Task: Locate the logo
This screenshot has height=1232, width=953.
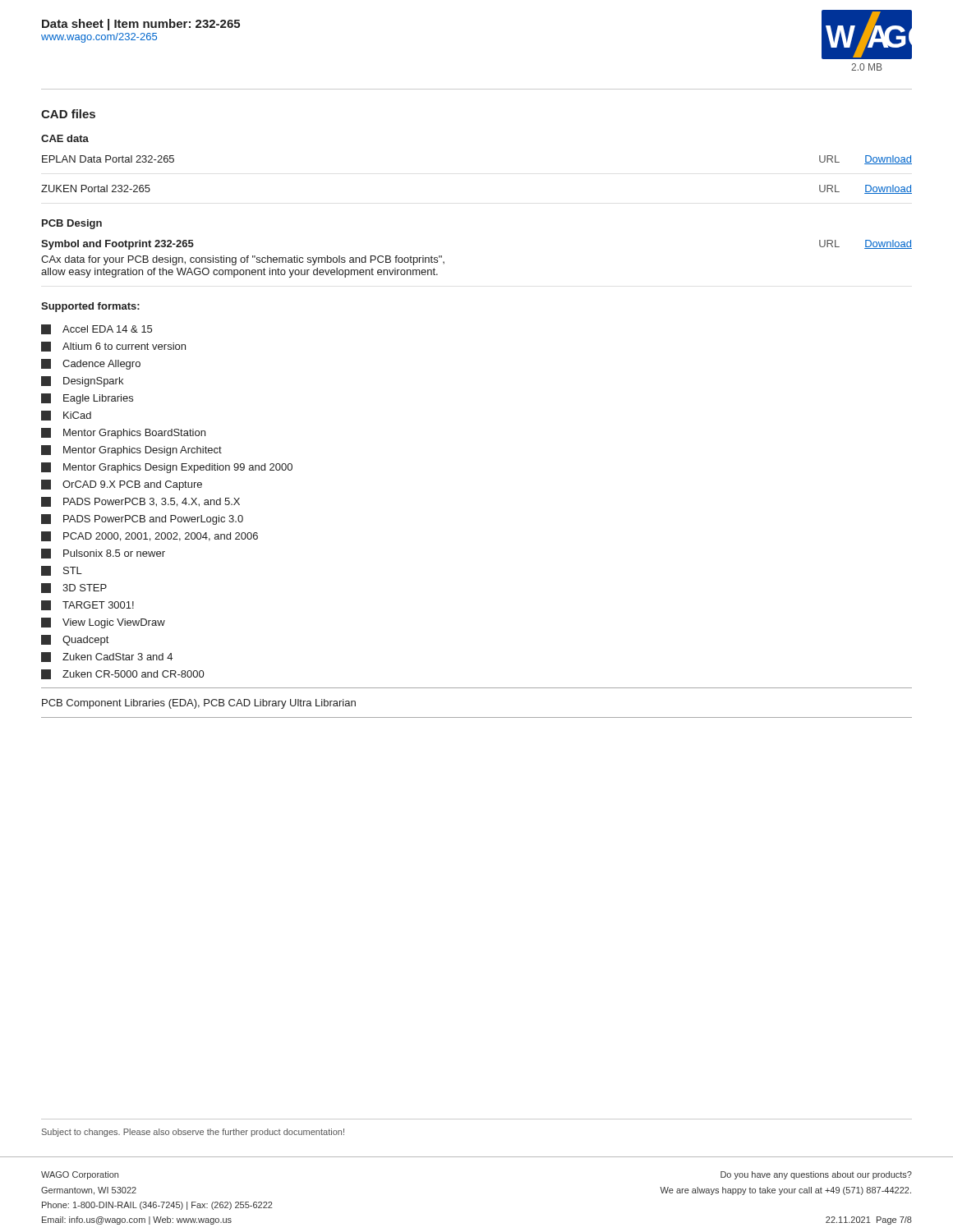Action: [x=867, y=36]
